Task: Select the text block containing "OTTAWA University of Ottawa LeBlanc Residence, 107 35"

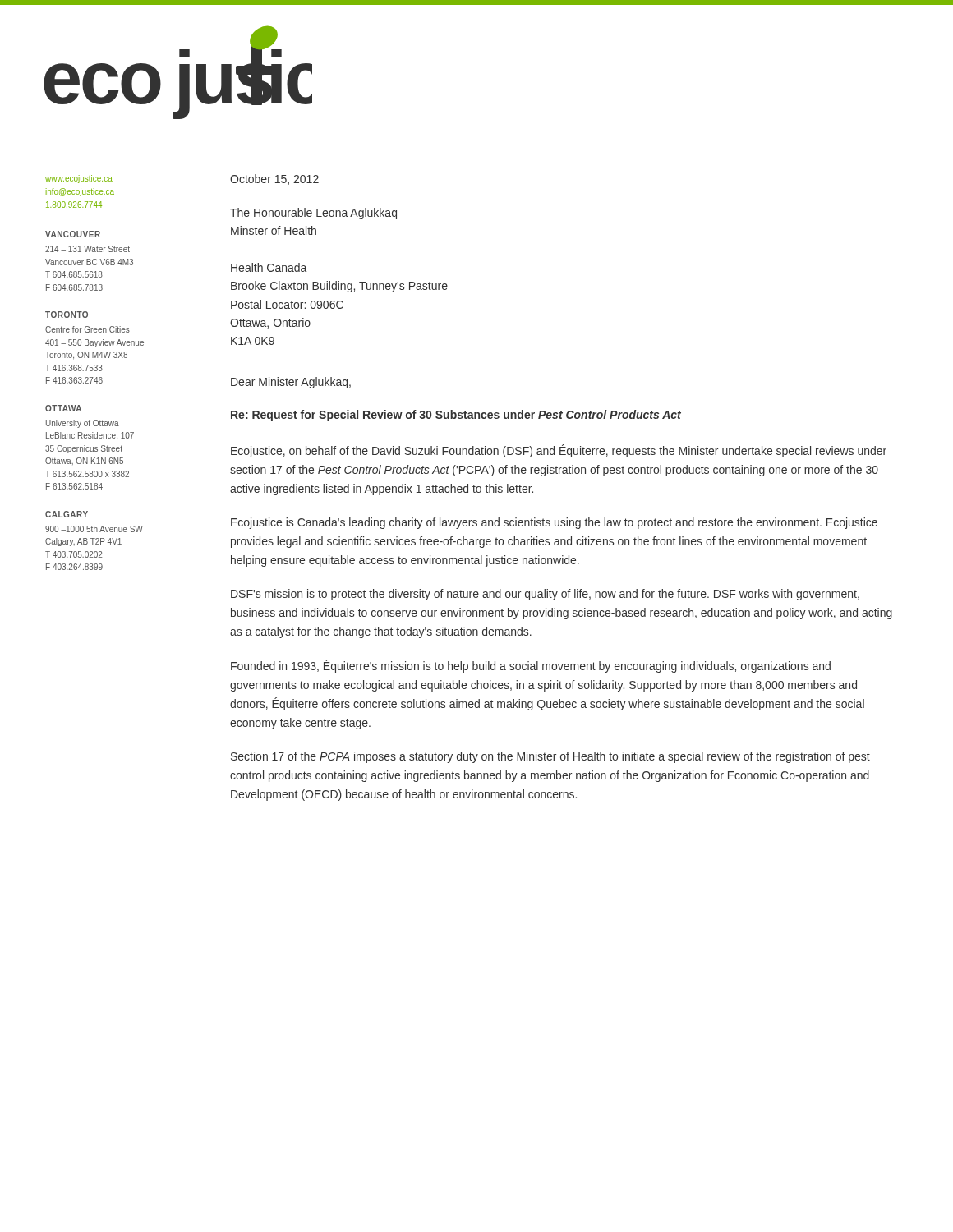Action: coord(111,448)
